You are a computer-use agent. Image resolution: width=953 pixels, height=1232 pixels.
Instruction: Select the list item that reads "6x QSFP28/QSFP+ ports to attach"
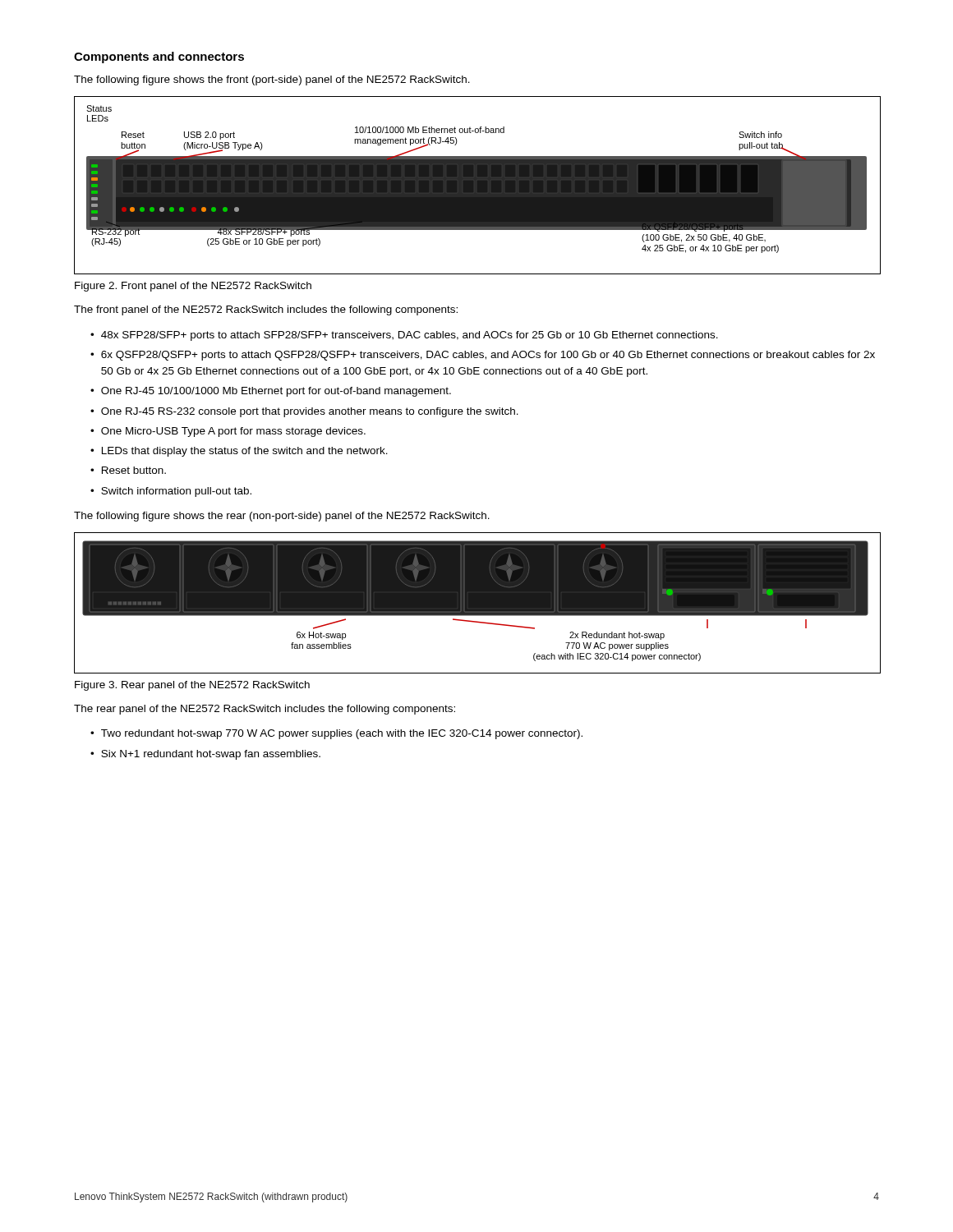click(x=488, y=363)
